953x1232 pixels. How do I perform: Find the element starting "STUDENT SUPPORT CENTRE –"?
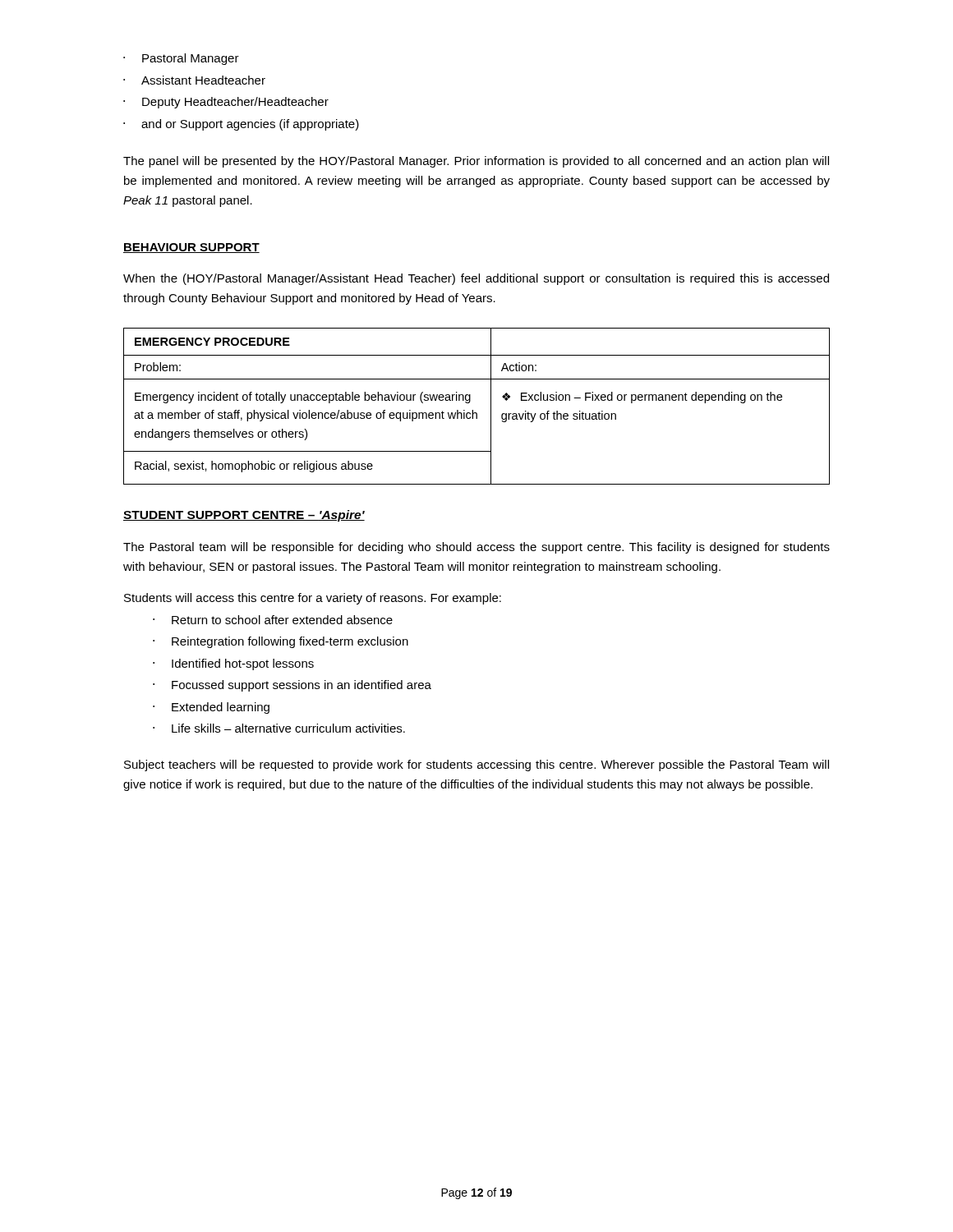pyautogui.click(x=244, y=514)
